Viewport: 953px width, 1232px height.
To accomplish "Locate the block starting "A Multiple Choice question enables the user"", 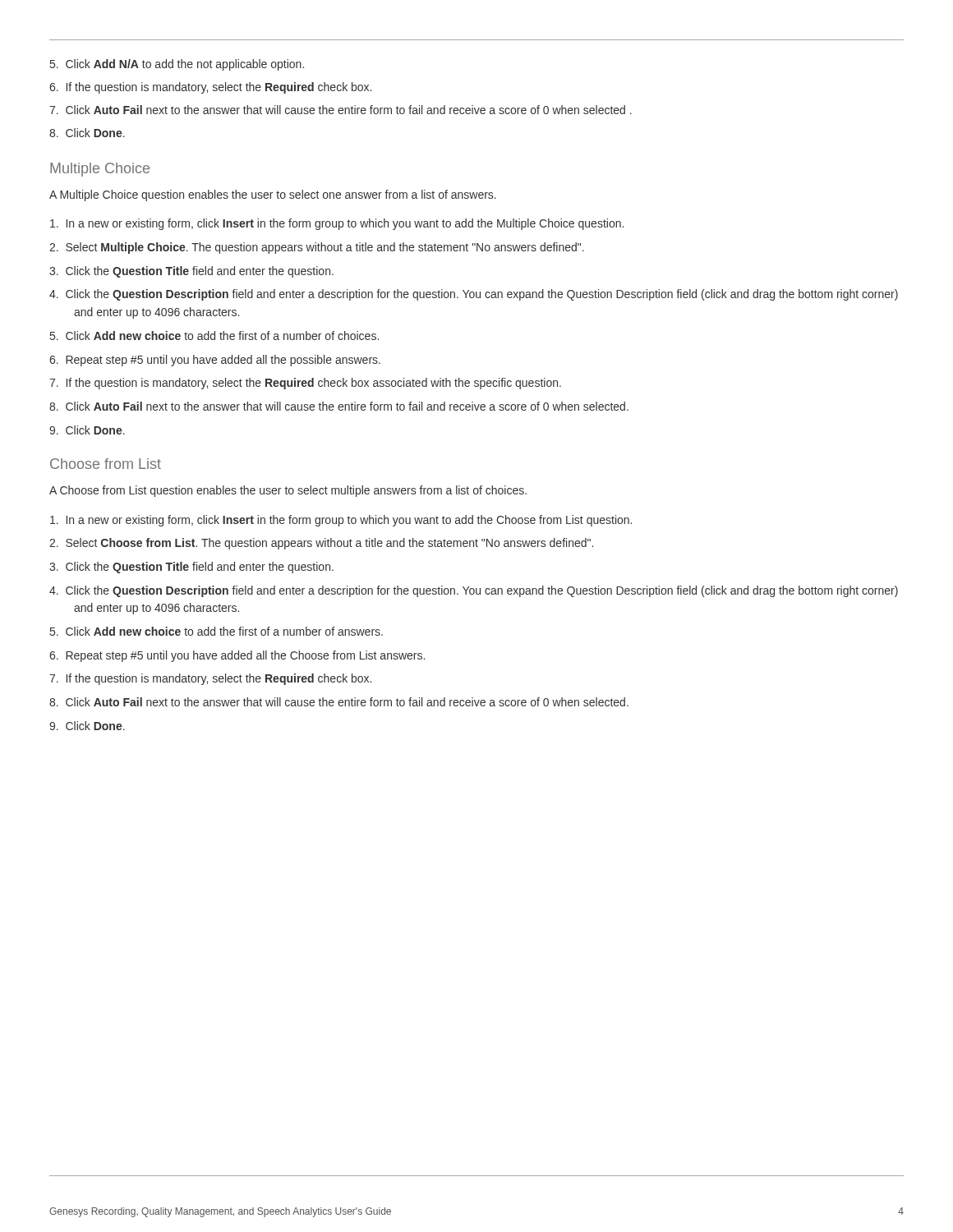I will [x=476, y=195].
